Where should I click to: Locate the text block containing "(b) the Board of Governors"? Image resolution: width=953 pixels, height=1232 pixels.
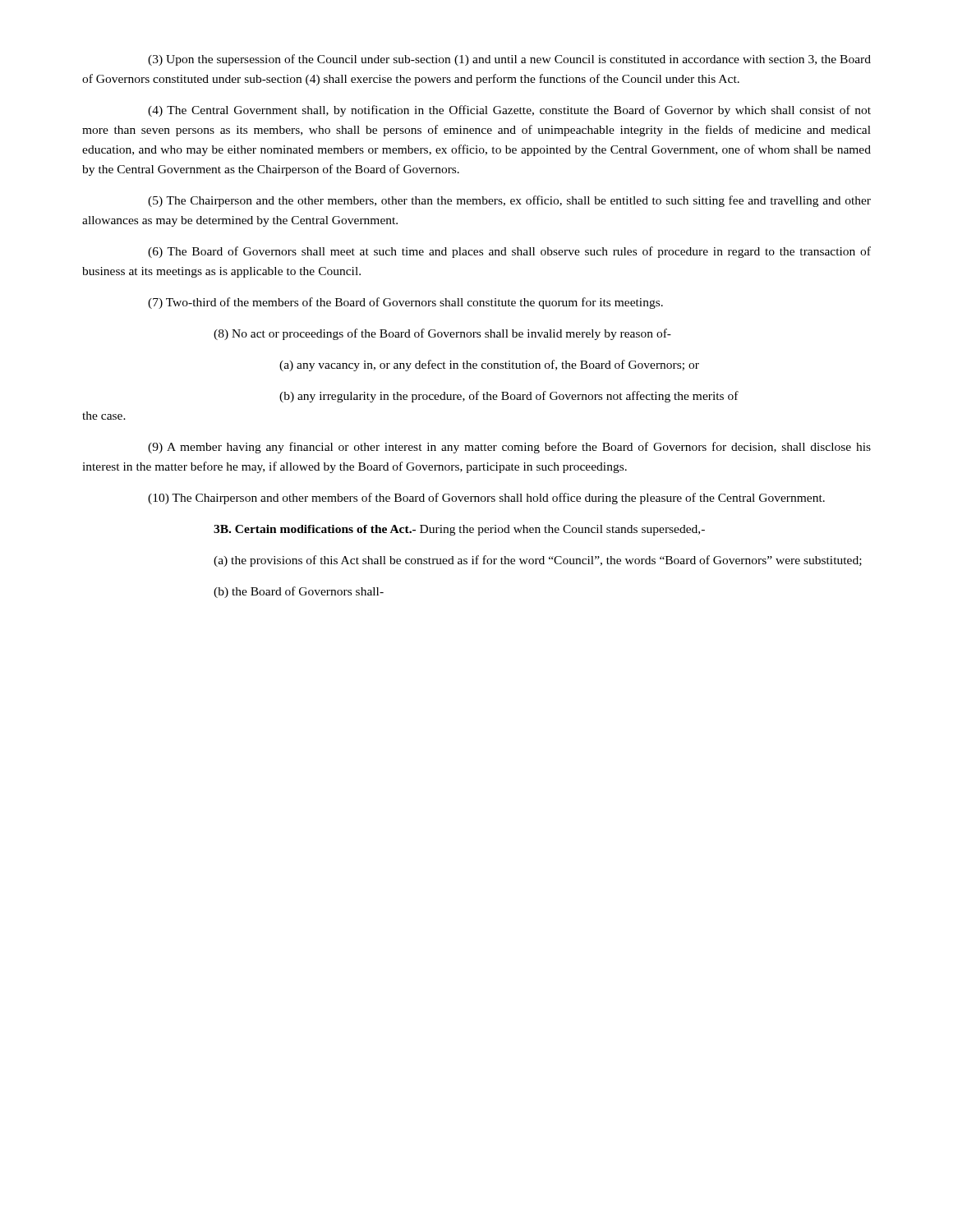299,591
